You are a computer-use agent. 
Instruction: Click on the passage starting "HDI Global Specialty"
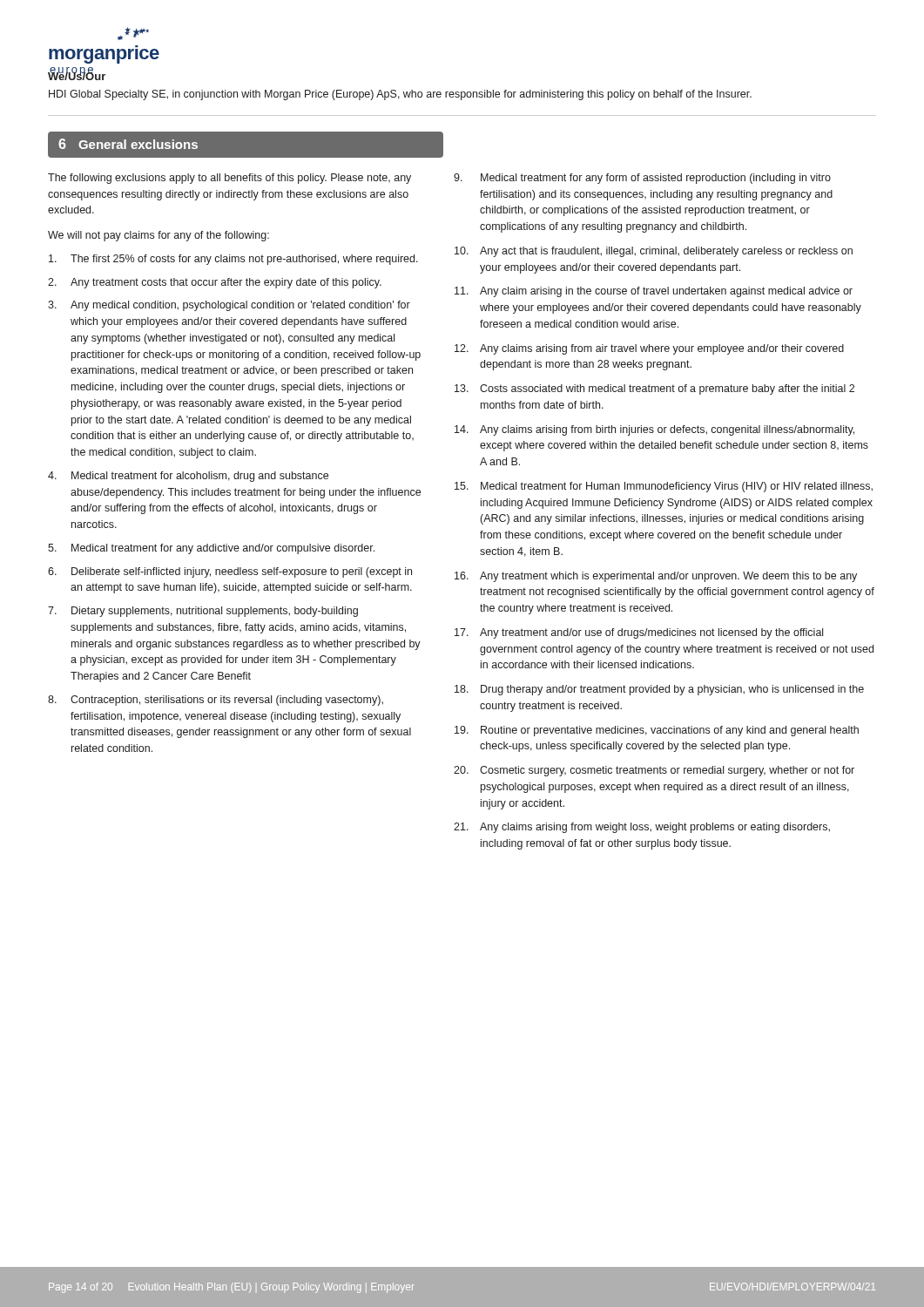[400, 94]
